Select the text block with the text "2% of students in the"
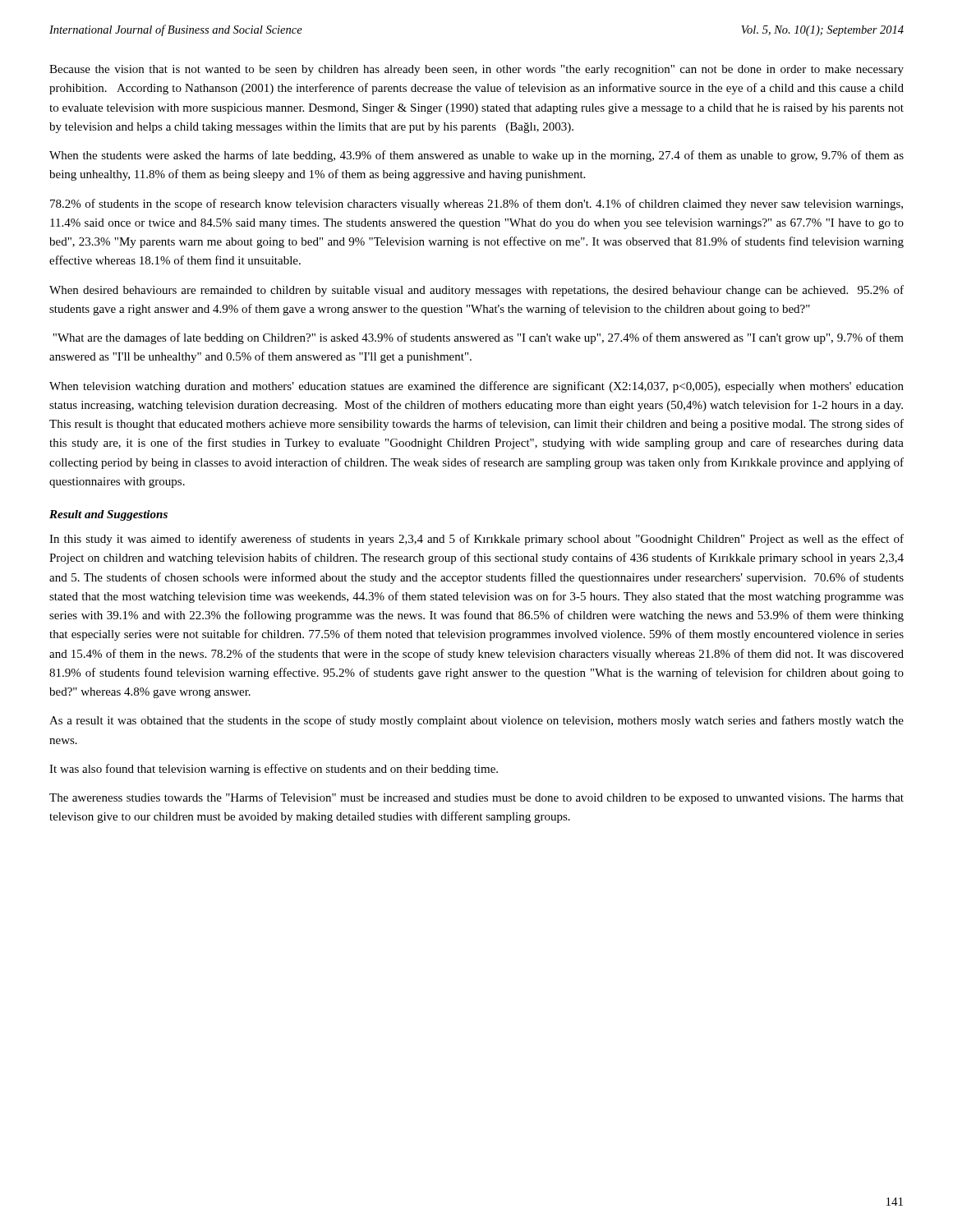This screenshot has height=1232, width=953. tap(476, 232)
